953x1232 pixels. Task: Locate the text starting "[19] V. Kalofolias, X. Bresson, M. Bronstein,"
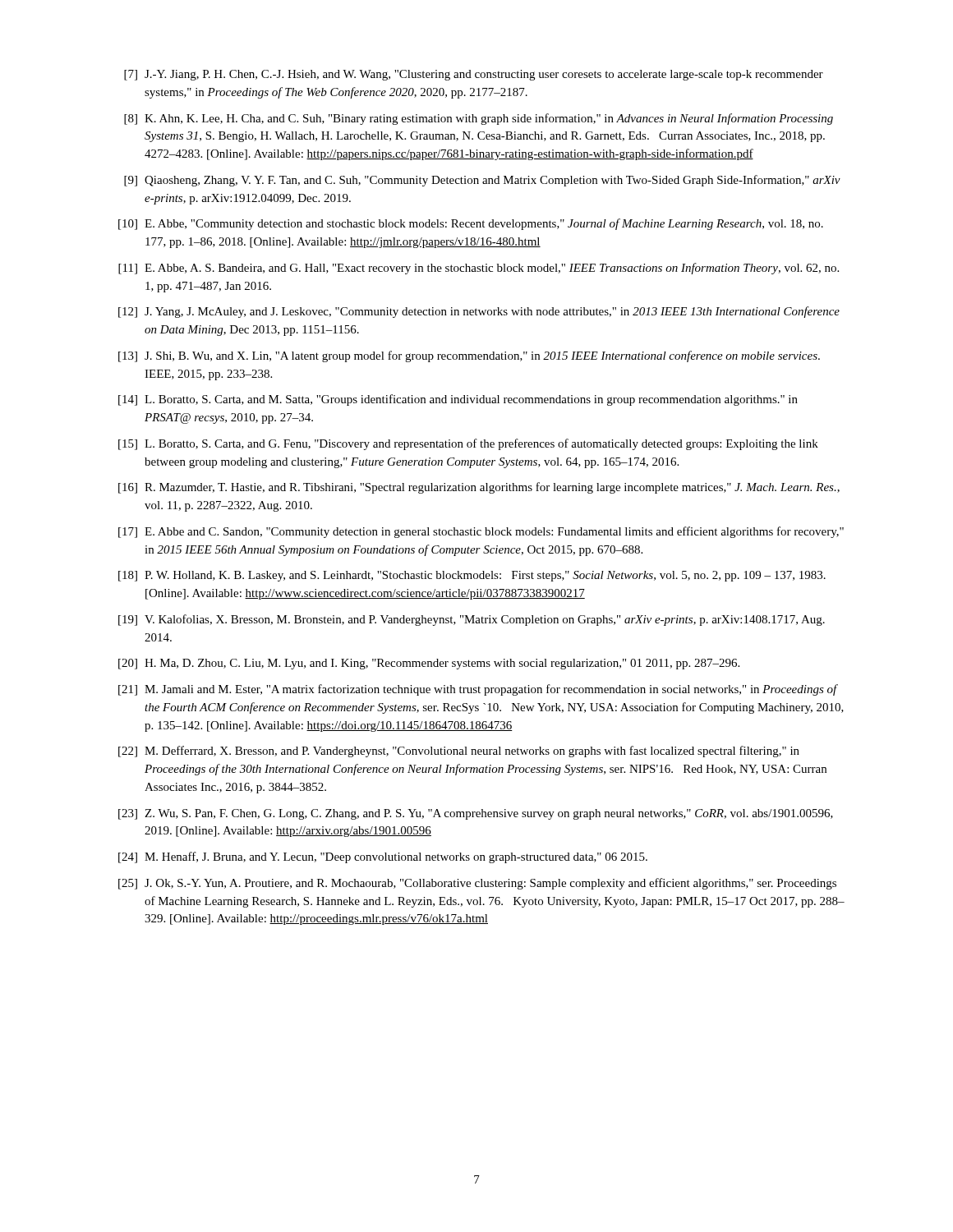click(x=476, y=629)
